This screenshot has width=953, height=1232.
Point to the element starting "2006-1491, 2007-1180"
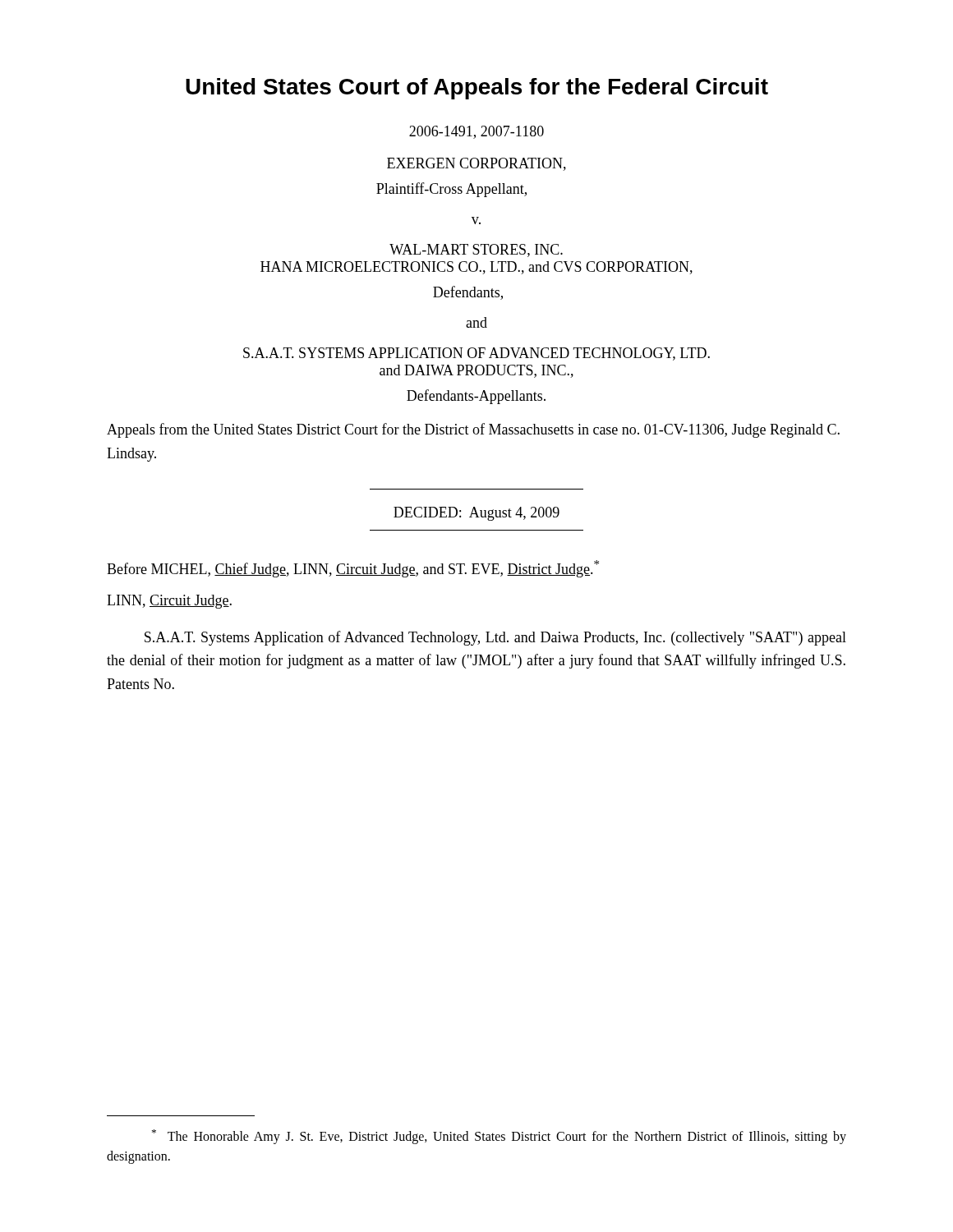[x=476, y=131]
